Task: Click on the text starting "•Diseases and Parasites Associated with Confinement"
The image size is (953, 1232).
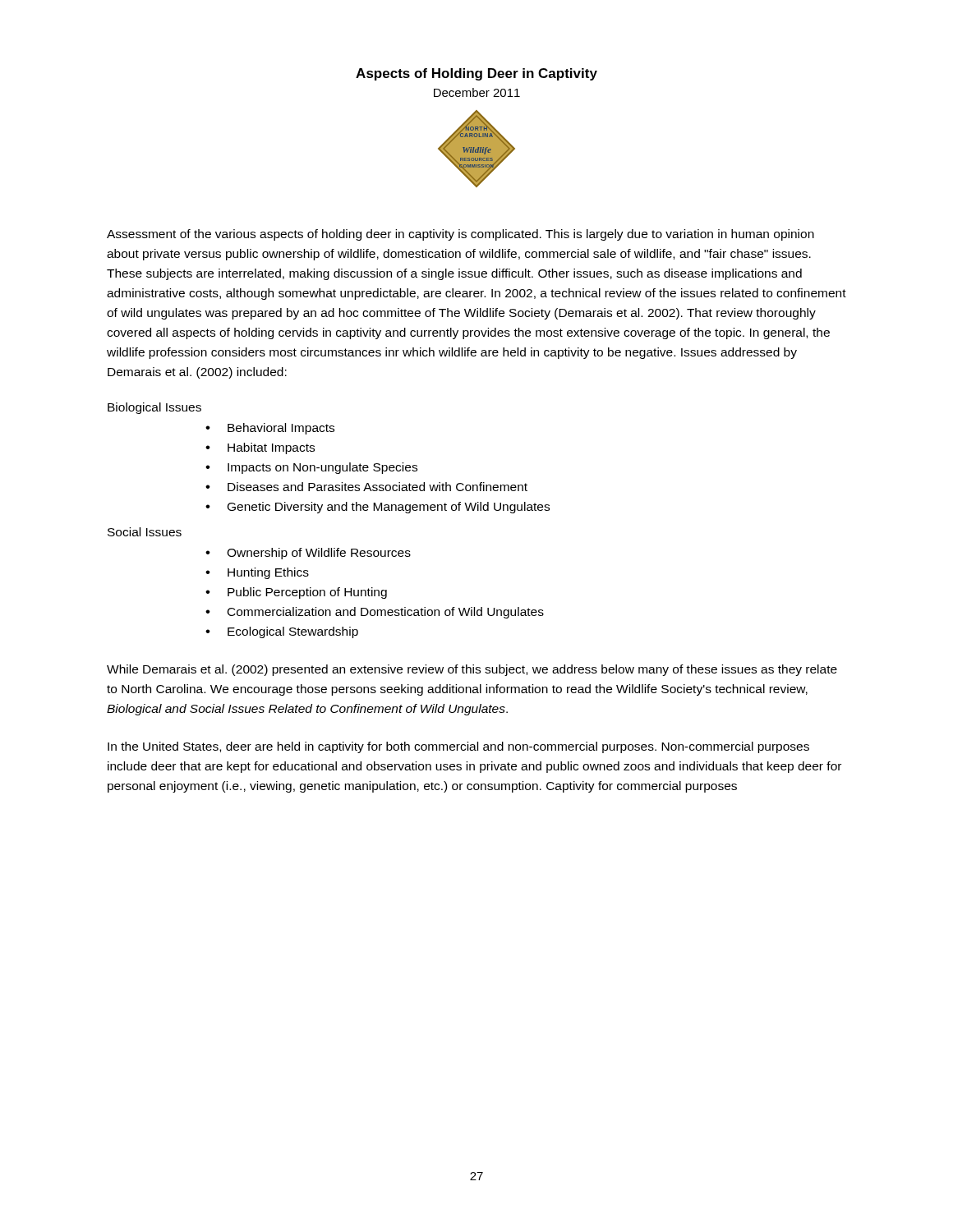Action: point(526,487)
